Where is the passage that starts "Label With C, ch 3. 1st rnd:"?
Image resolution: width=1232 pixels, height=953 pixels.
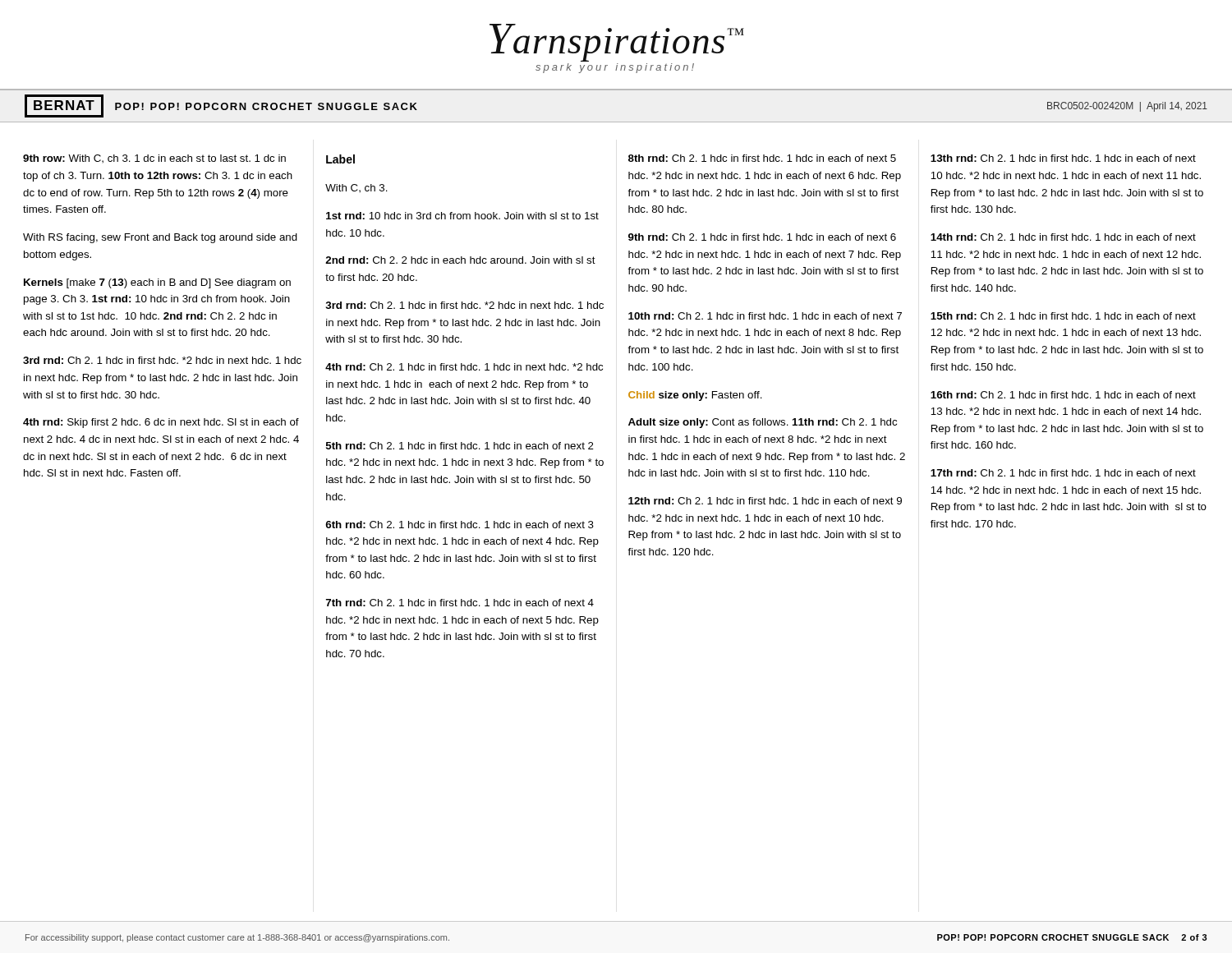(x=465, y=407)
